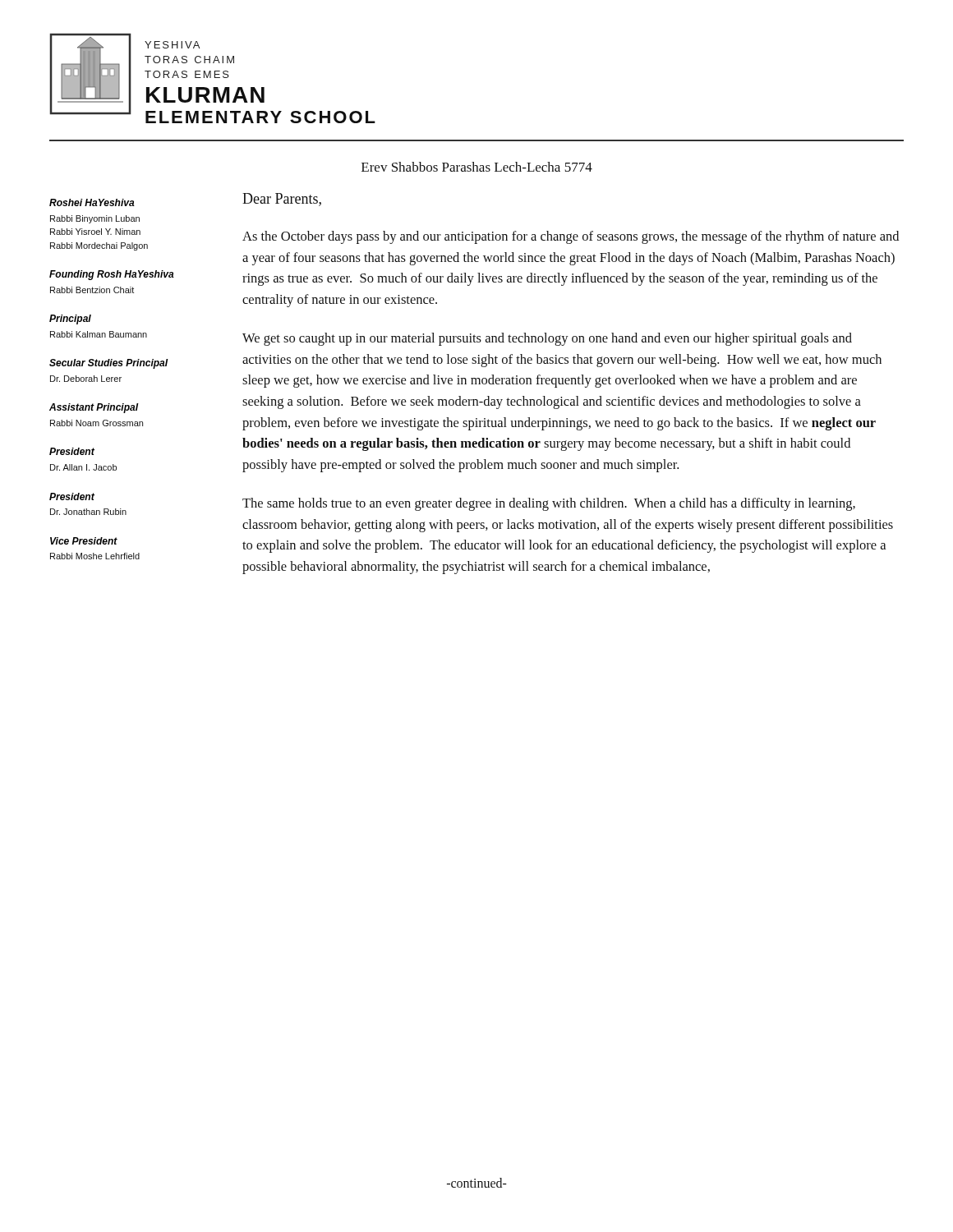Click on the text block starting "President Dr. Jonathan Rubin"

pos(133,505)
